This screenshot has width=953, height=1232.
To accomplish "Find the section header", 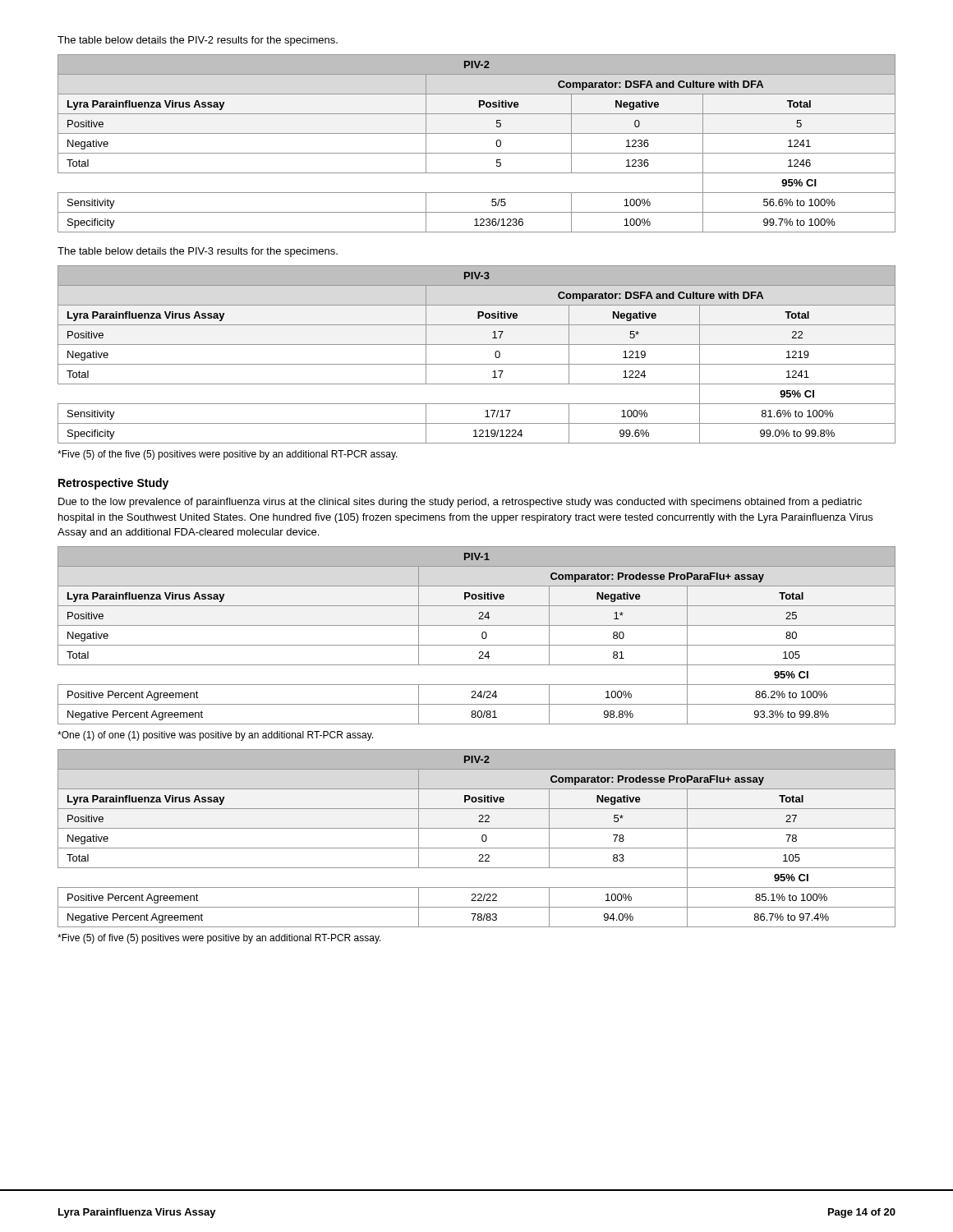I will (x=113, y=483).
